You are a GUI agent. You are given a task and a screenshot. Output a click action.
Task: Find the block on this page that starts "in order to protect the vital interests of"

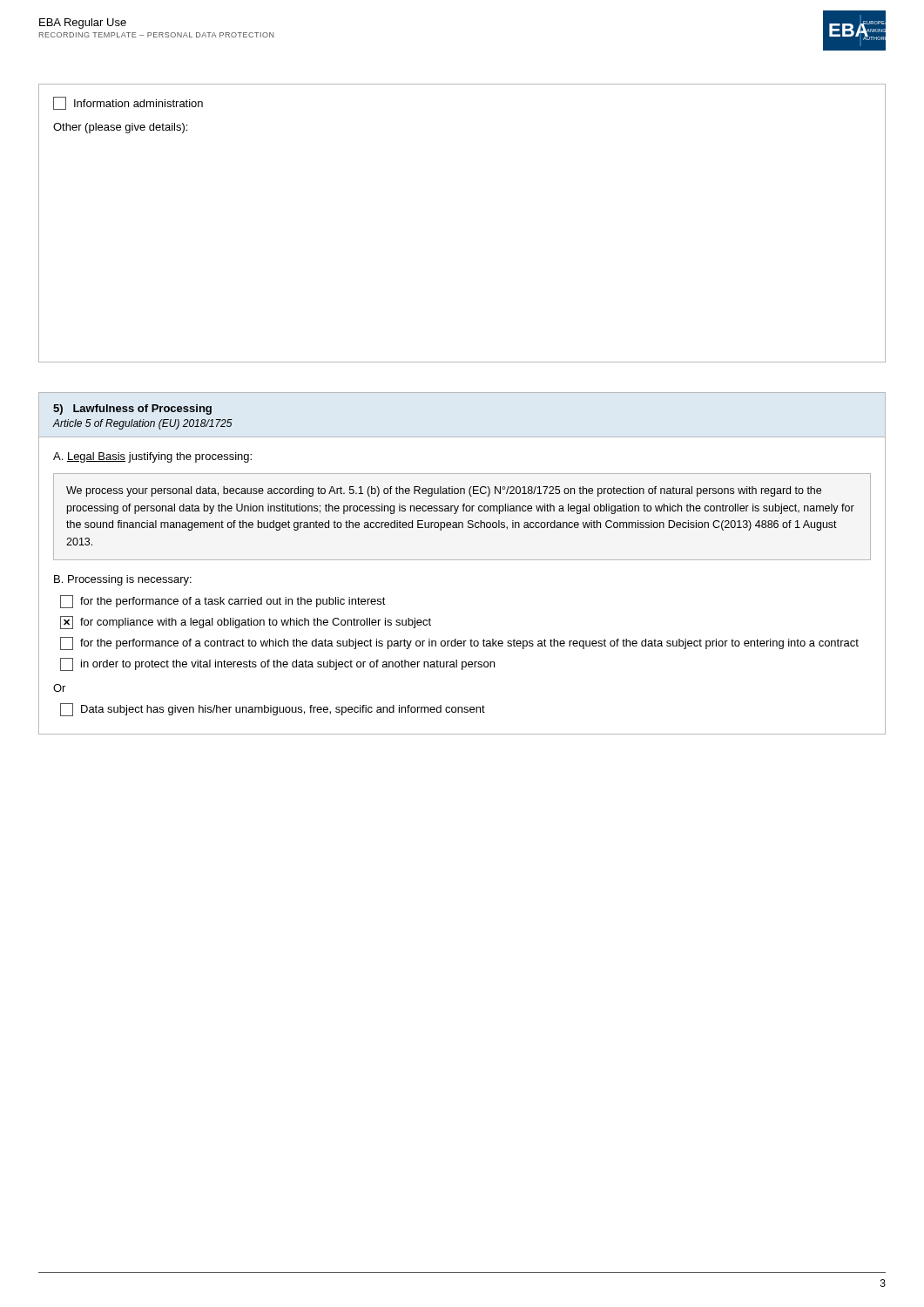pos(278,664)
